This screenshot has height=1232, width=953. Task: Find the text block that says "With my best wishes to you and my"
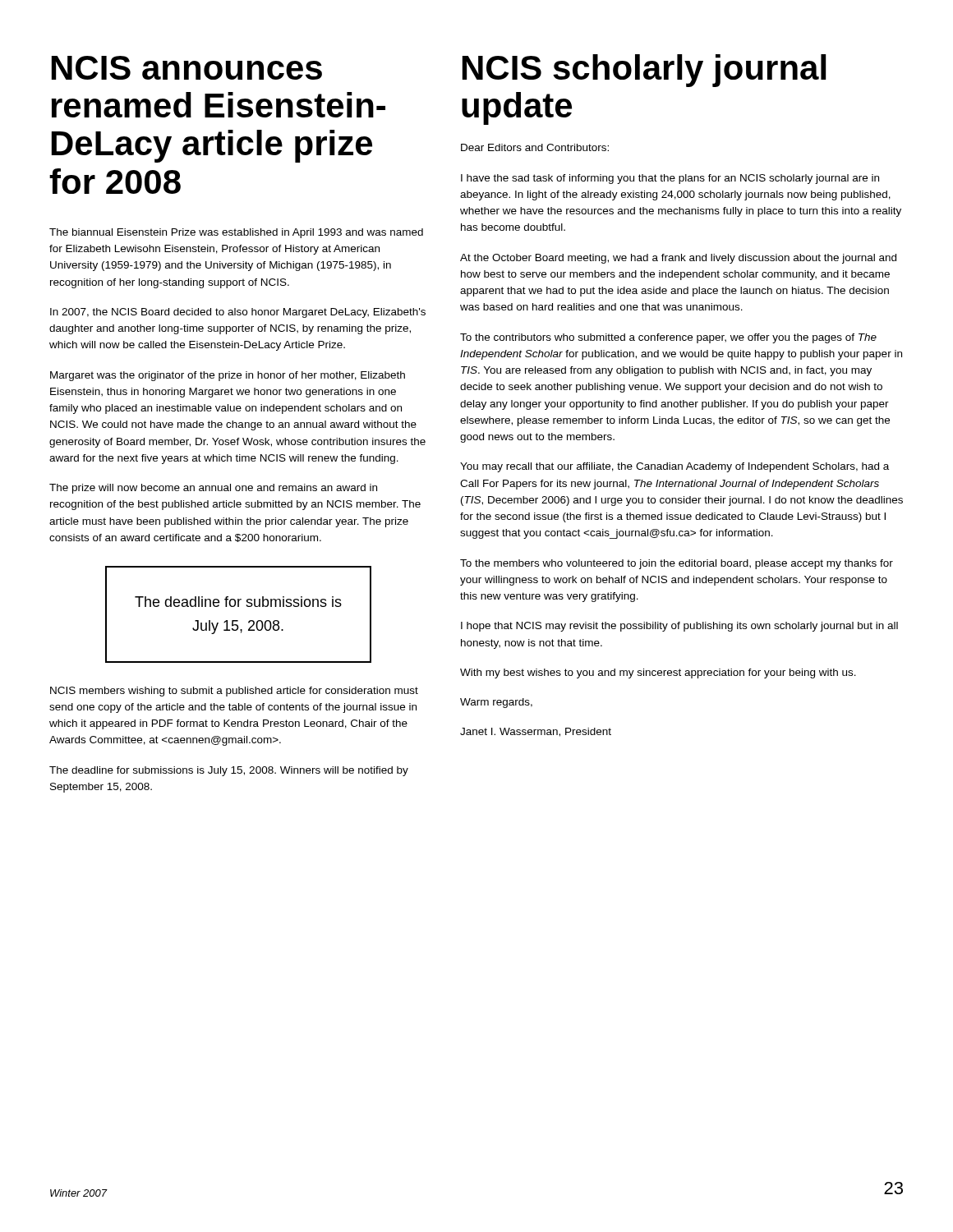tap(658, 672)
